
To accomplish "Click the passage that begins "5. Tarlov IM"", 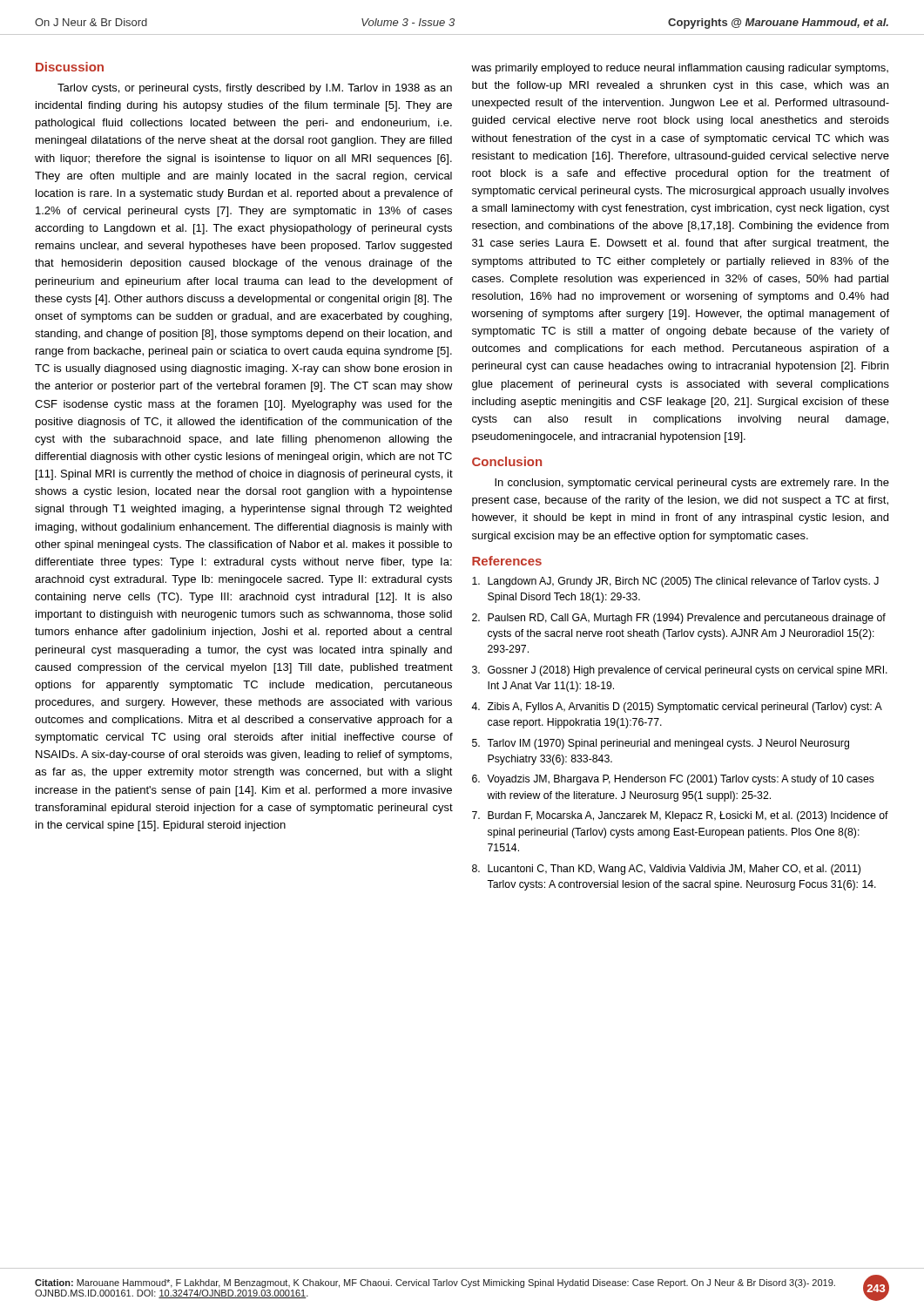I will click(680, 751).
